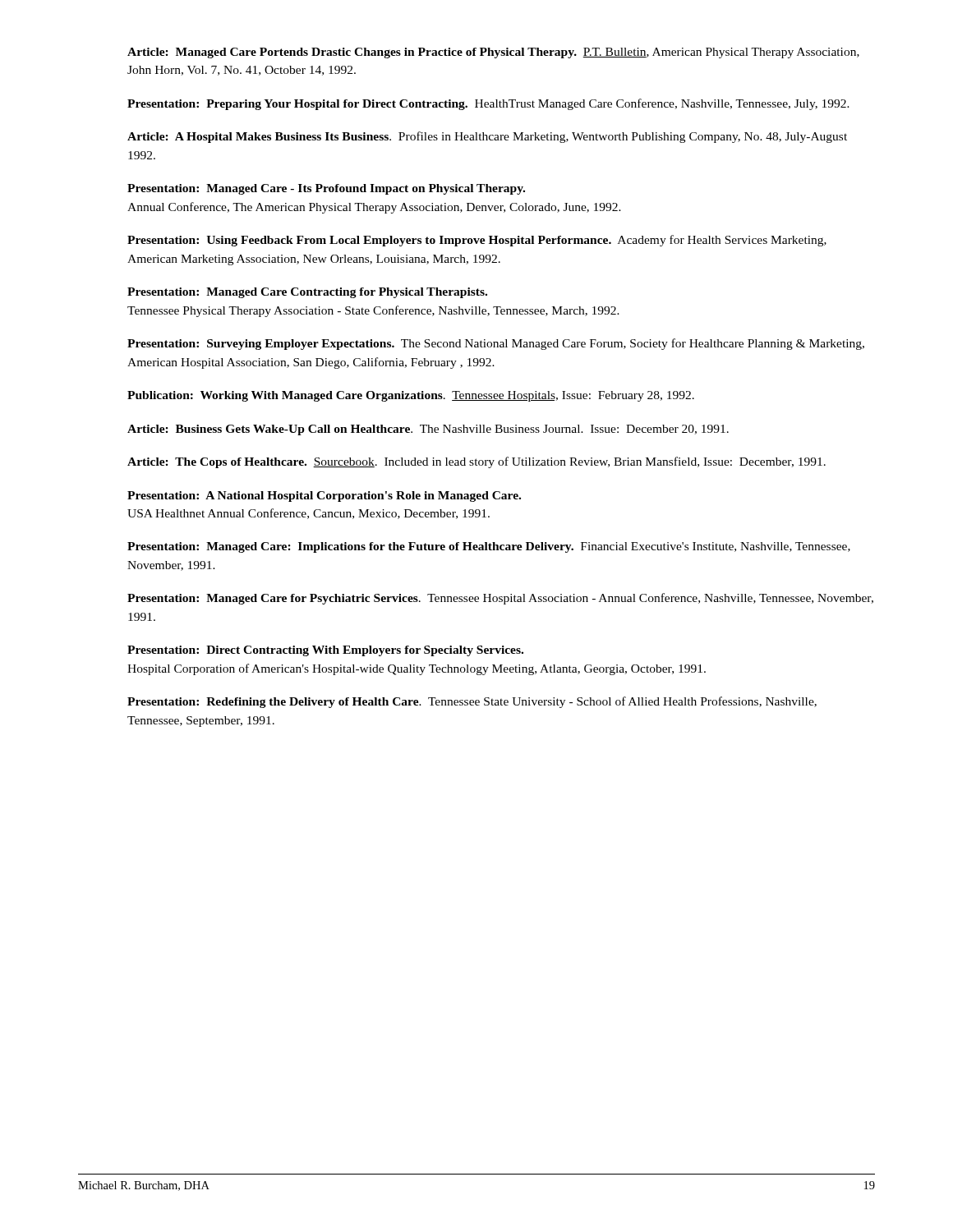Select the text starting "Presentation: A National Hospital Corporation's Role in"
Image resolution: width=953 pixels, height=1232 pixels.
pyautogui.click(x=324, y=504)
